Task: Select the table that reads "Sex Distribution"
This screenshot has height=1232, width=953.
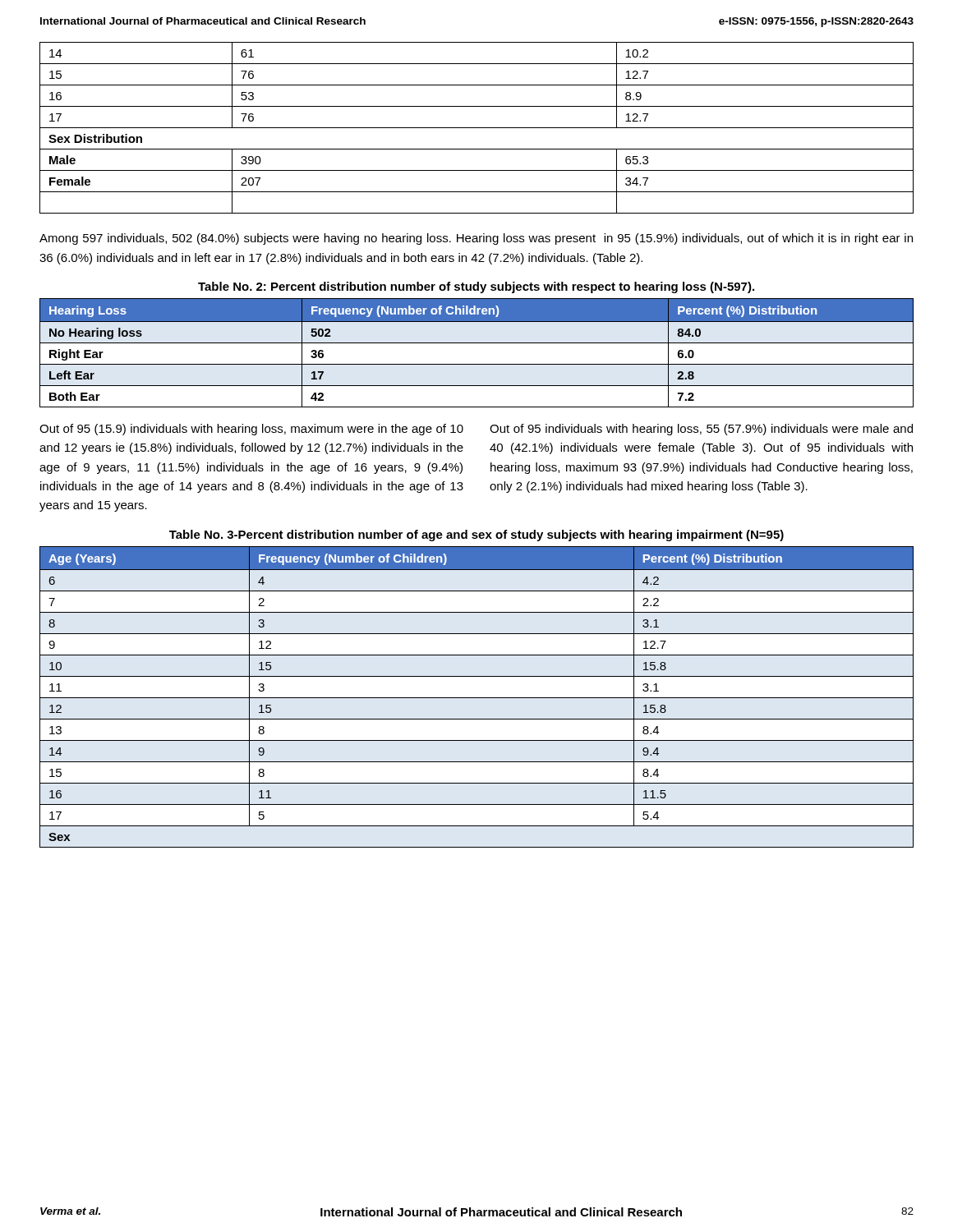Action: [476, 128]
